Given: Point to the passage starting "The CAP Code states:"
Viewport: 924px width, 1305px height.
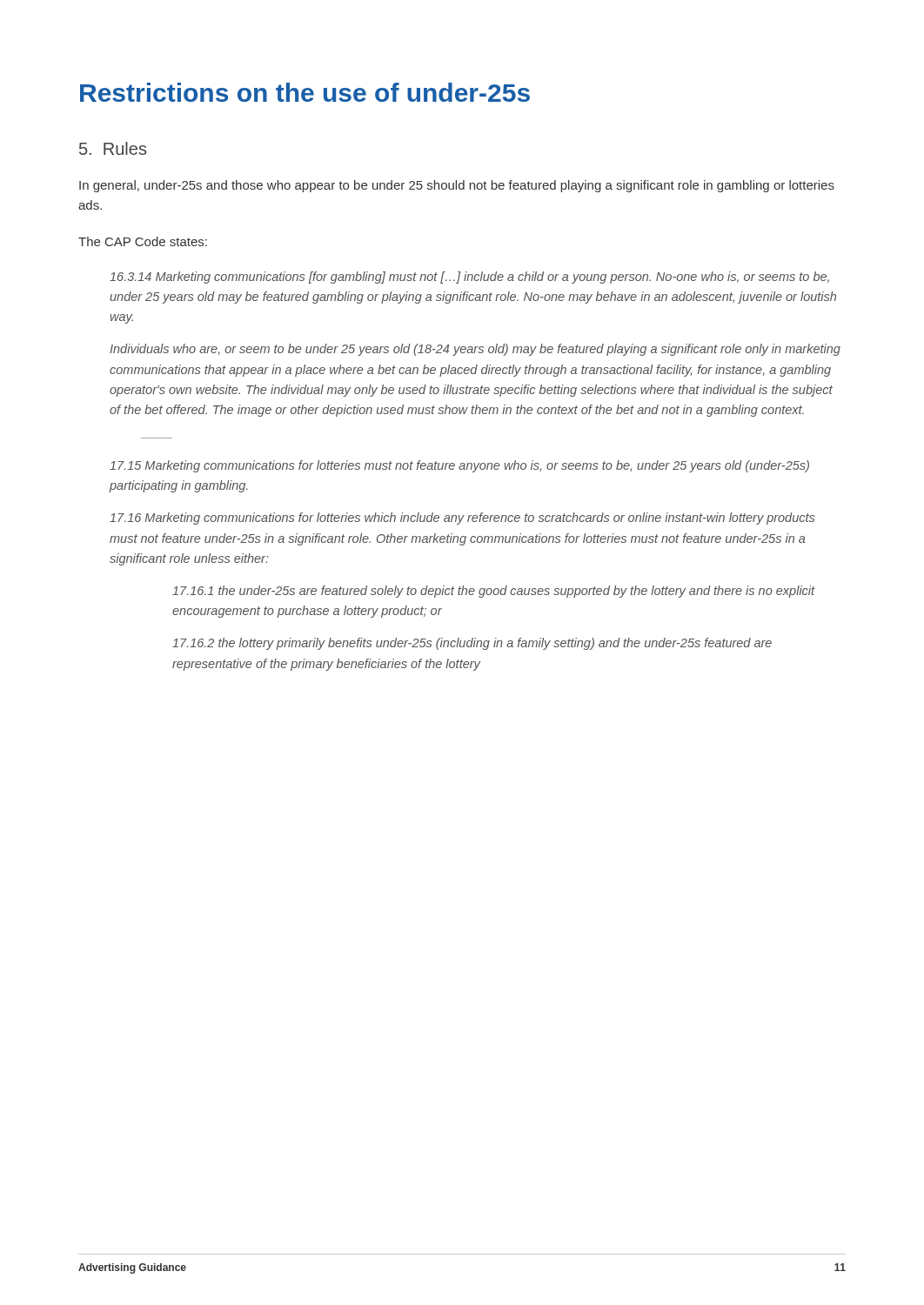Looking at the screenshot, I should coord(143,241).
